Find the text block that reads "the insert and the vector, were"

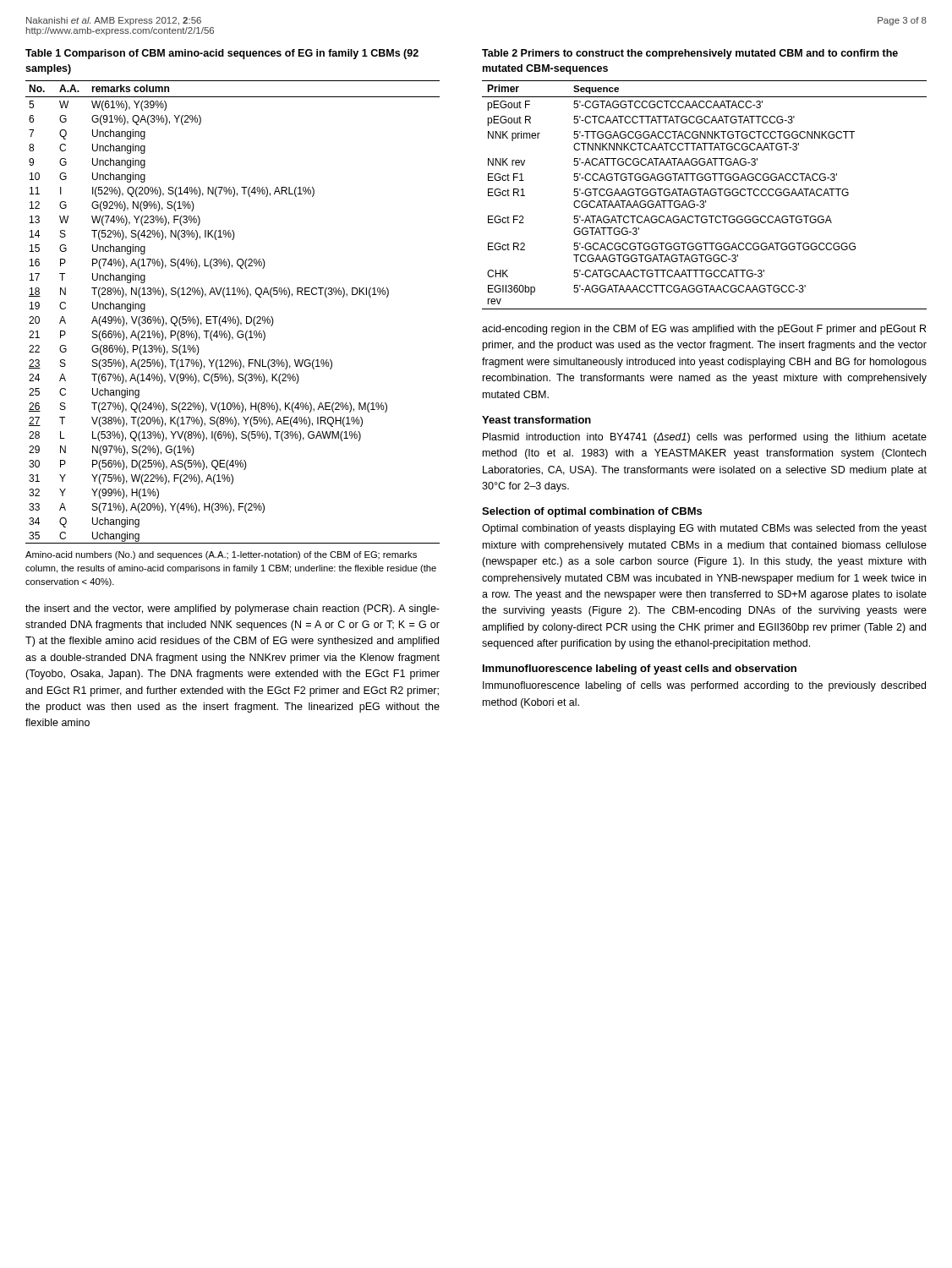coord(232,666)
